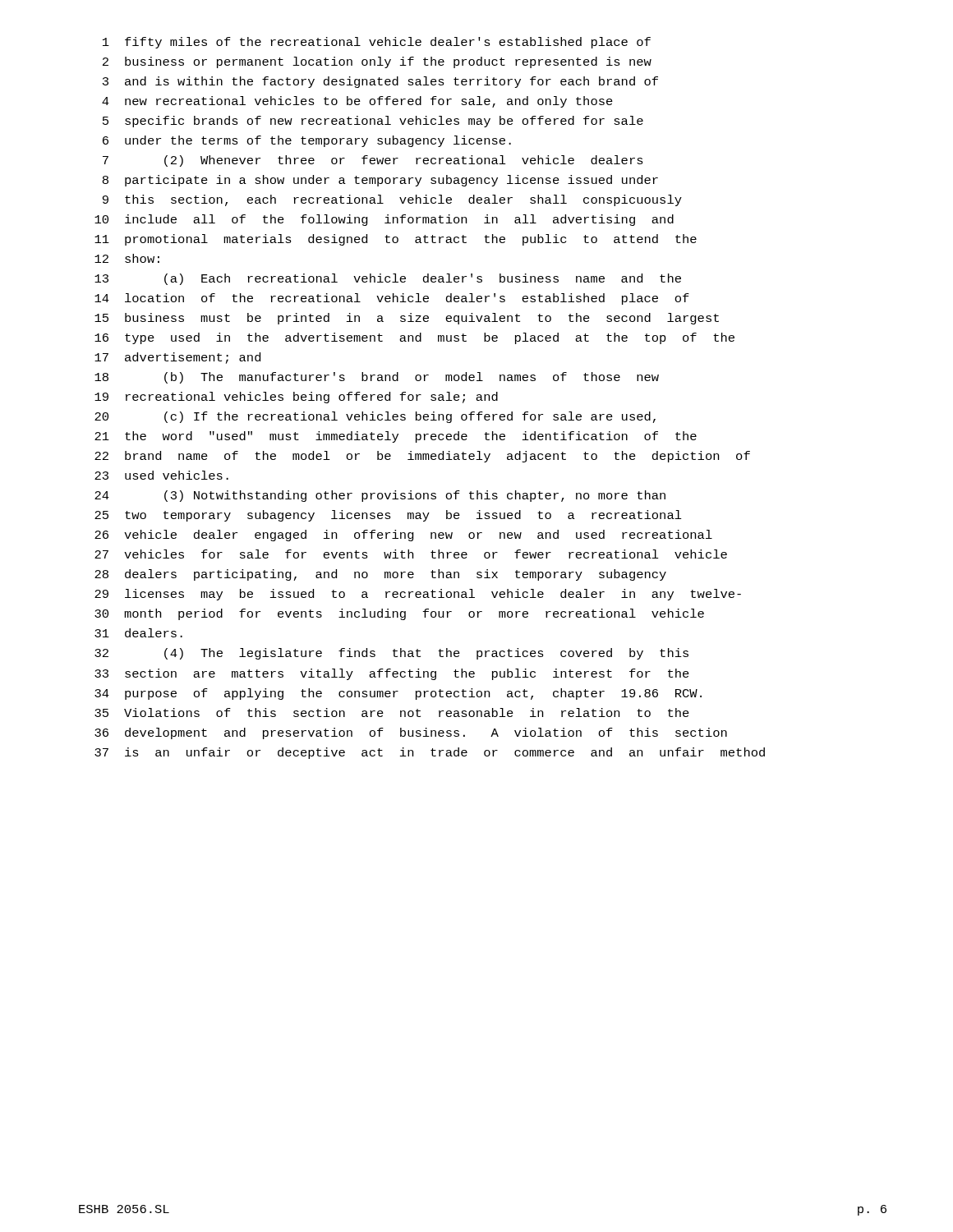Find the block on this page that starts "5specific brands of"

point(361,122)
